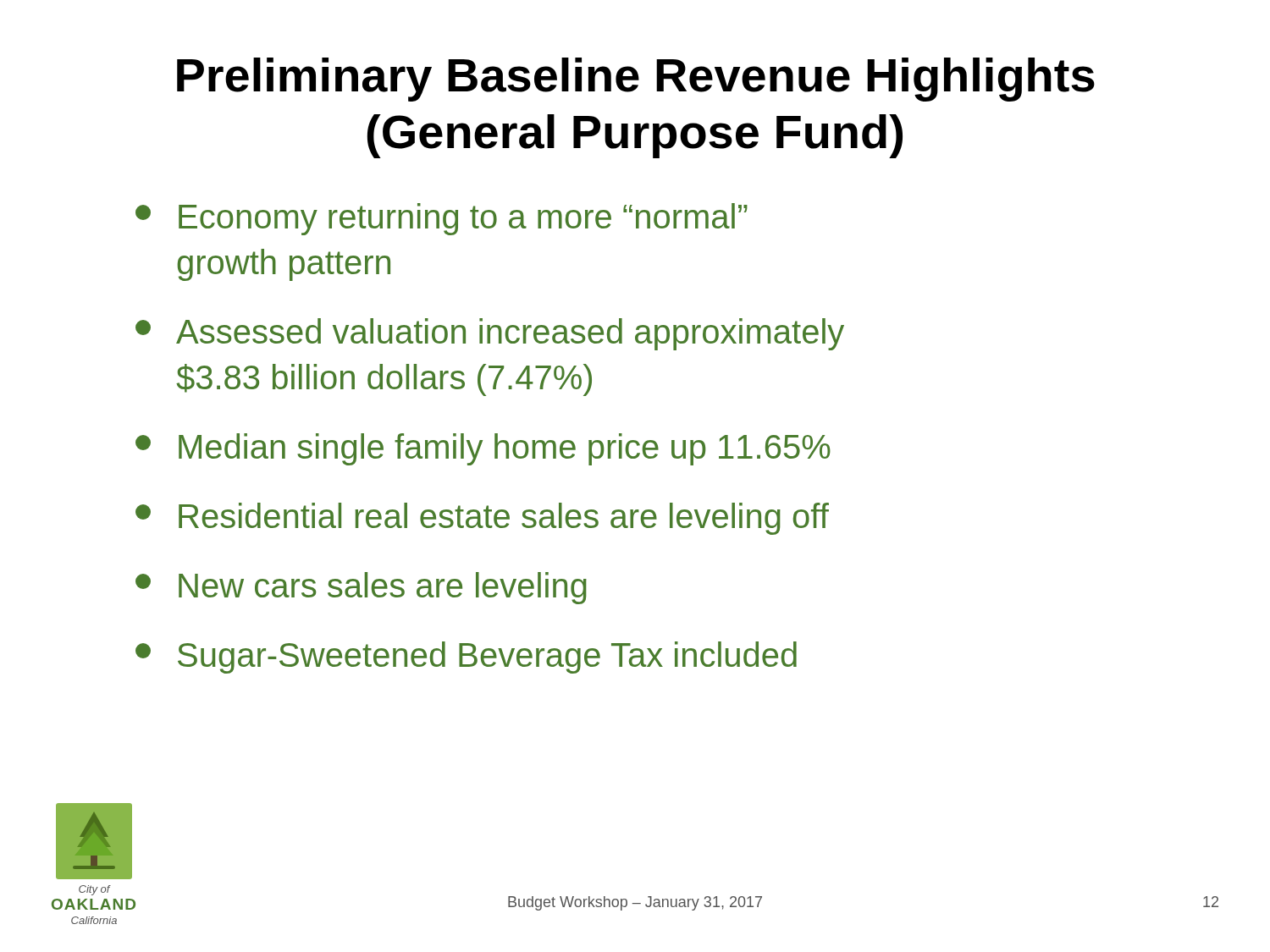
Task: Locate the region starting "New cars sales are"
Action: (362, 586)
